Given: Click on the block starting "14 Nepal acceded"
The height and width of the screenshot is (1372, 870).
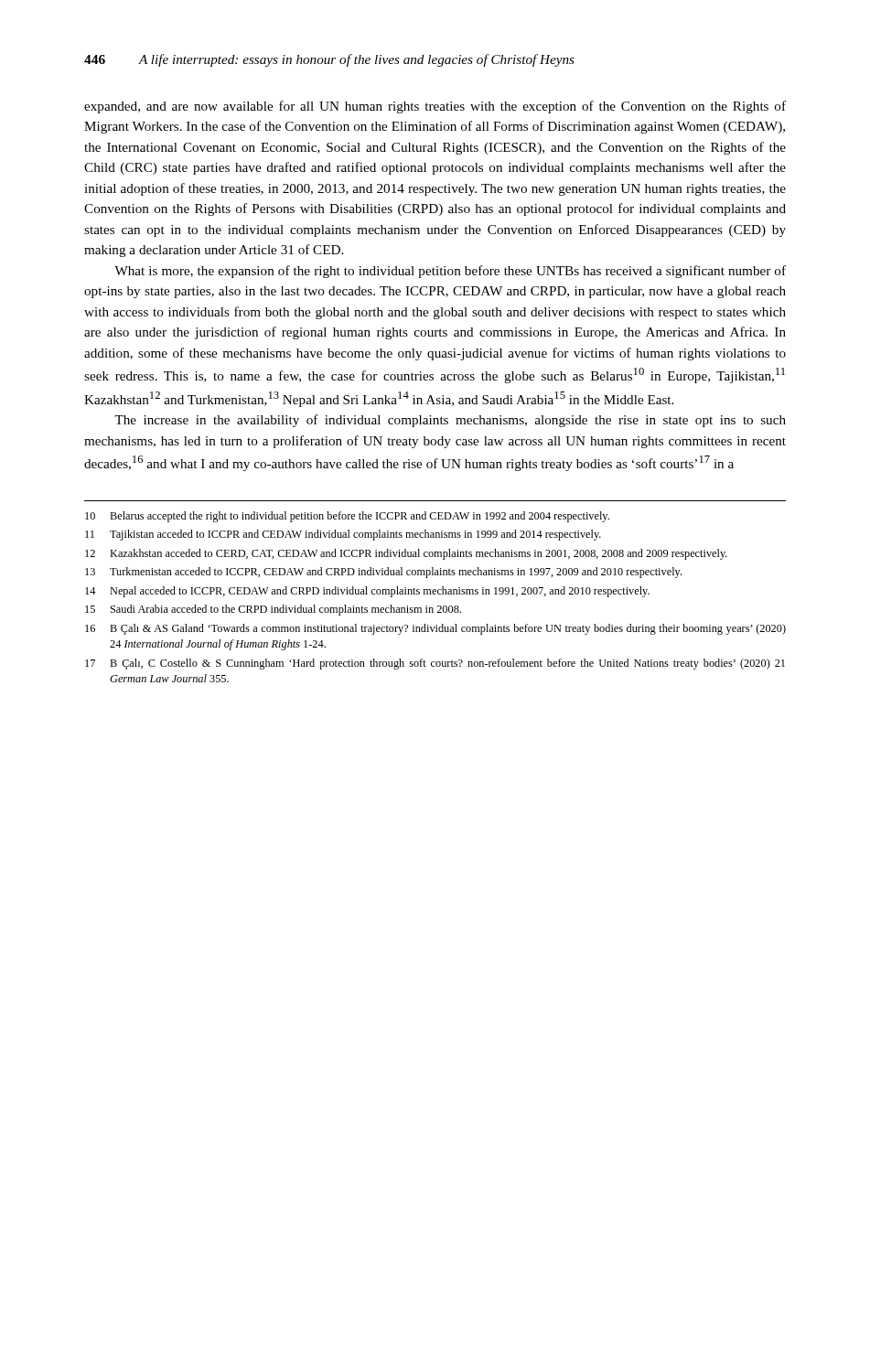Looking at the screenshot, I should pyautogui.click(x=435, y=591).
